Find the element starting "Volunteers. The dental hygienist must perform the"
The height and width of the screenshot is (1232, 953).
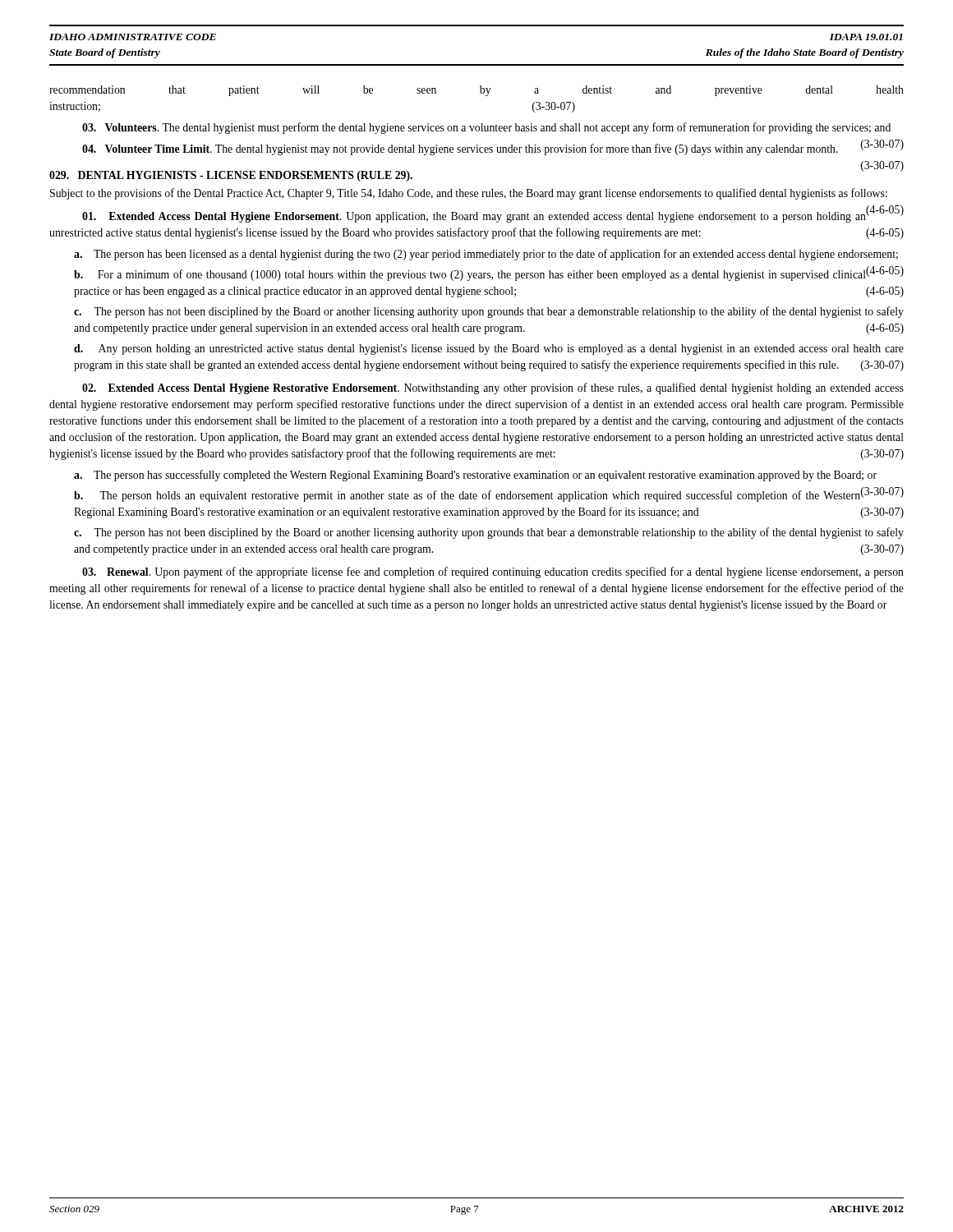(x=493, y=129)
